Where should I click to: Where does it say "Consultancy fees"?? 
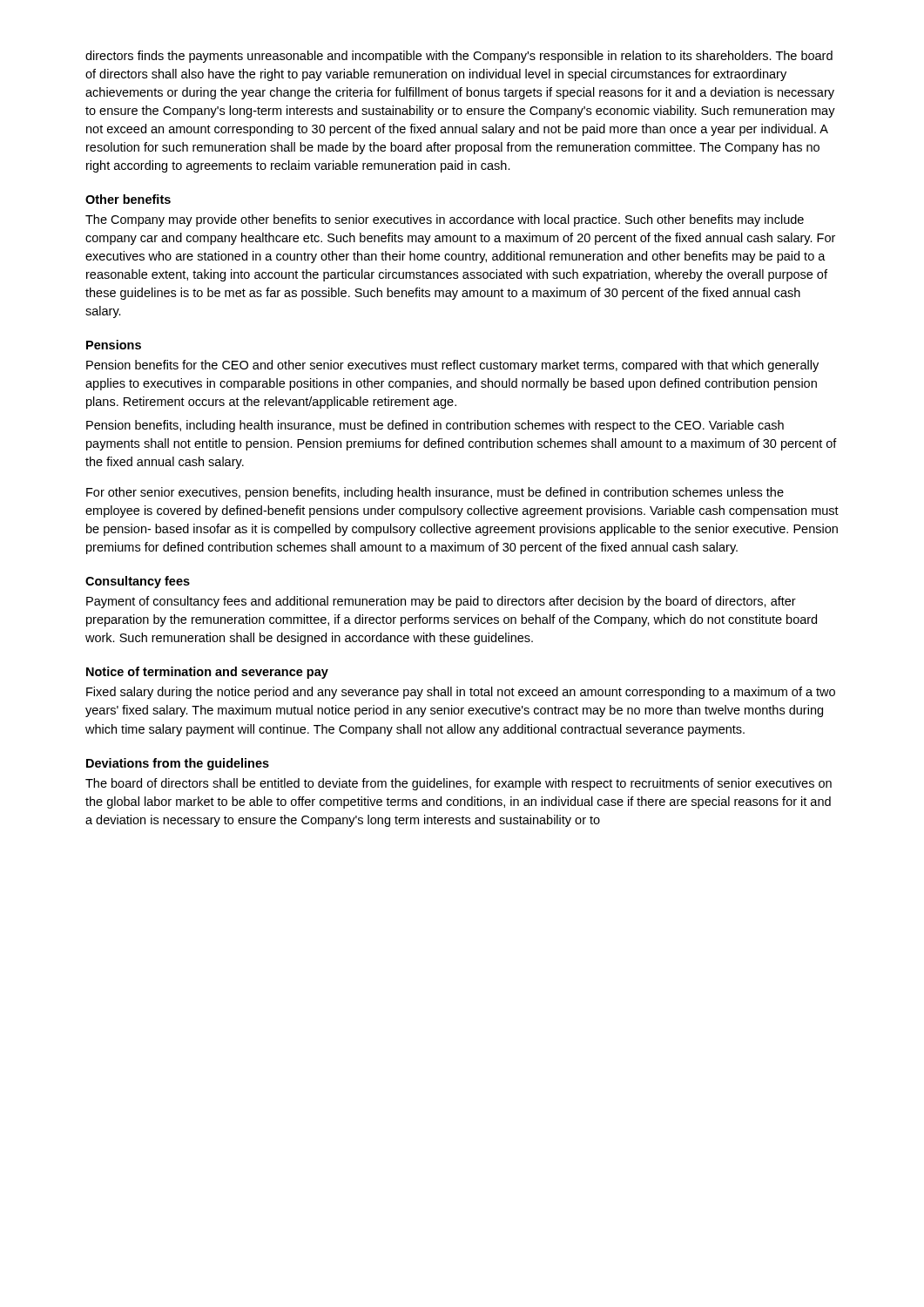138,582
